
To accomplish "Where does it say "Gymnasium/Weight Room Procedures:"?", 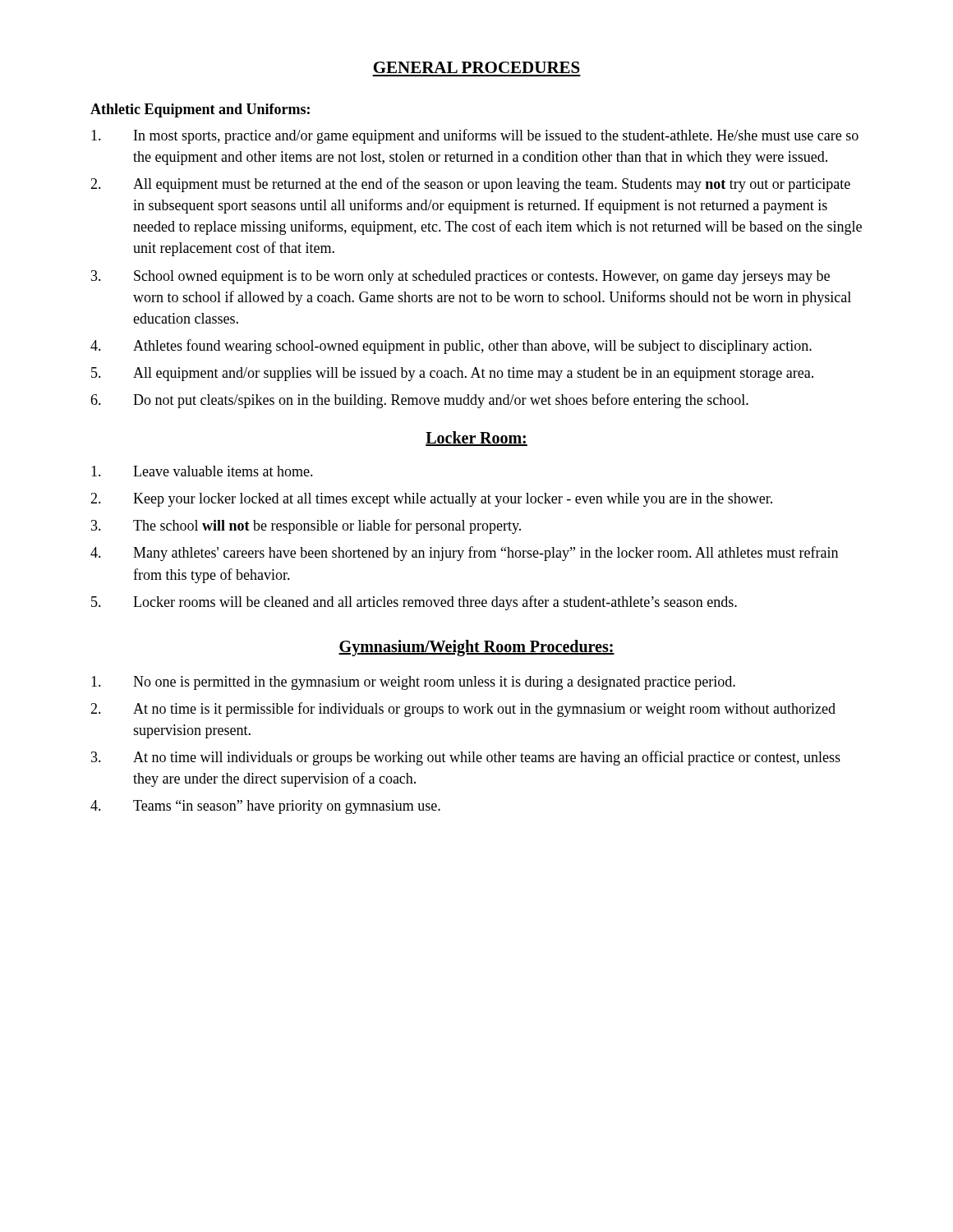I will click(476, 646).
